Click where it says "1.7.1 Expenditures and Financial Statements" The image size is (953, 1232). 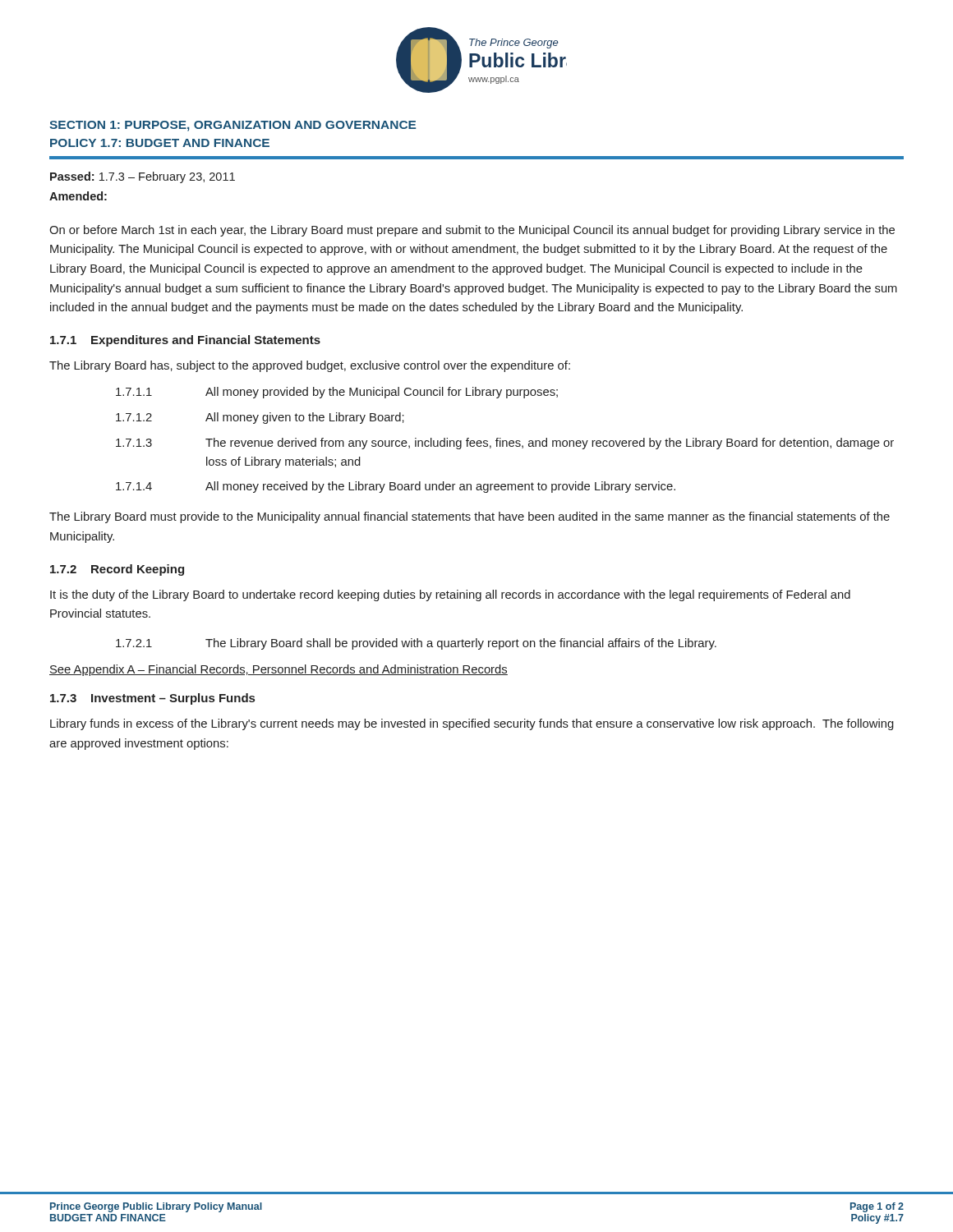click(185, 340)
